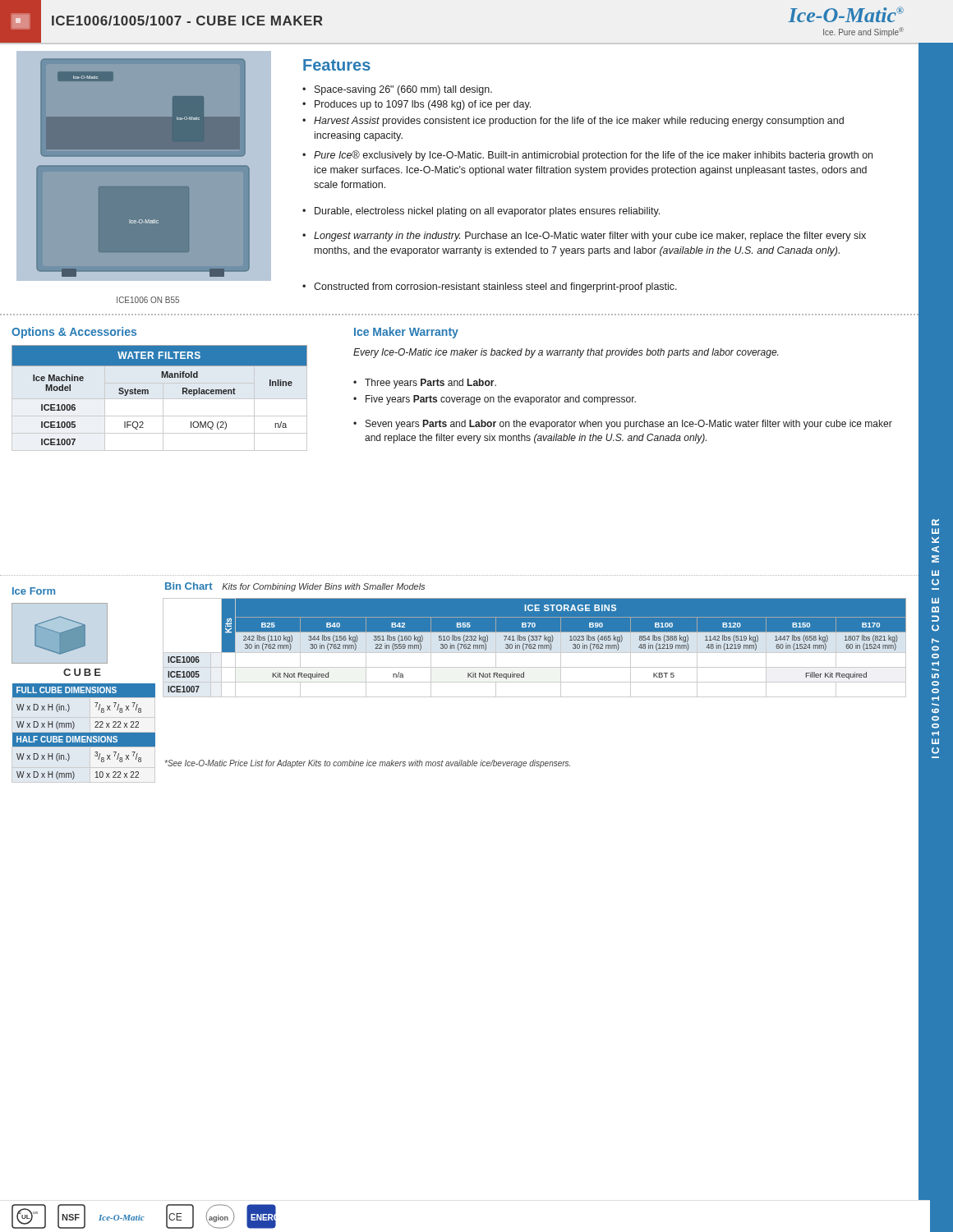This screenshot has height=1232, width=953.
Task: Point to the block beginning "•Durable, electroless nickel plating on all evaporator plates"
Action: [x=482, y=211]
